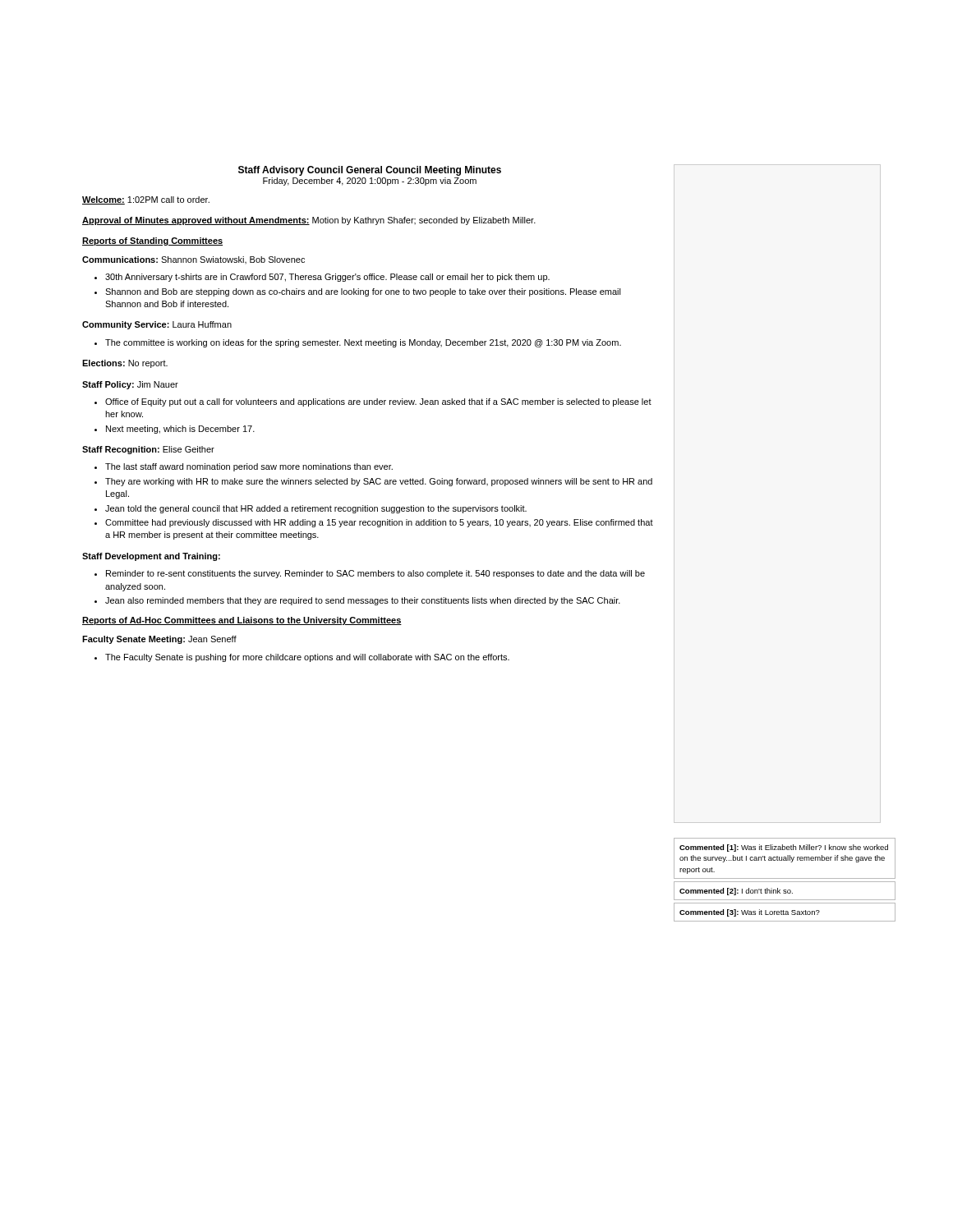Where is the passage that starts "Office of Equity put out a call"?
Screen dimensions: 1232x953
click(x=378, y=408)
